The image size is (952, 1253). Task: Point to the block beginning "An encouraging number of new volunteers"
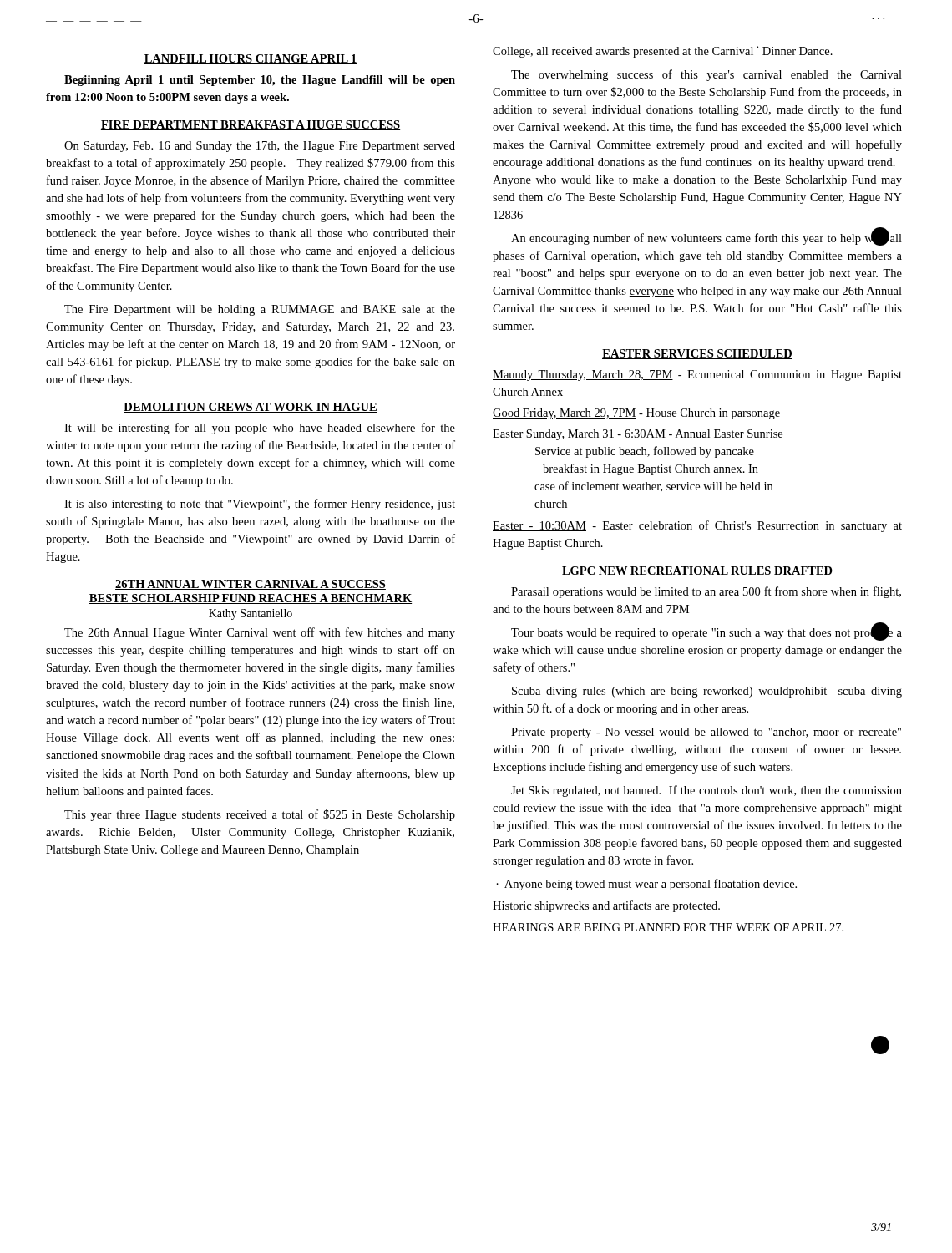(697, 282)
